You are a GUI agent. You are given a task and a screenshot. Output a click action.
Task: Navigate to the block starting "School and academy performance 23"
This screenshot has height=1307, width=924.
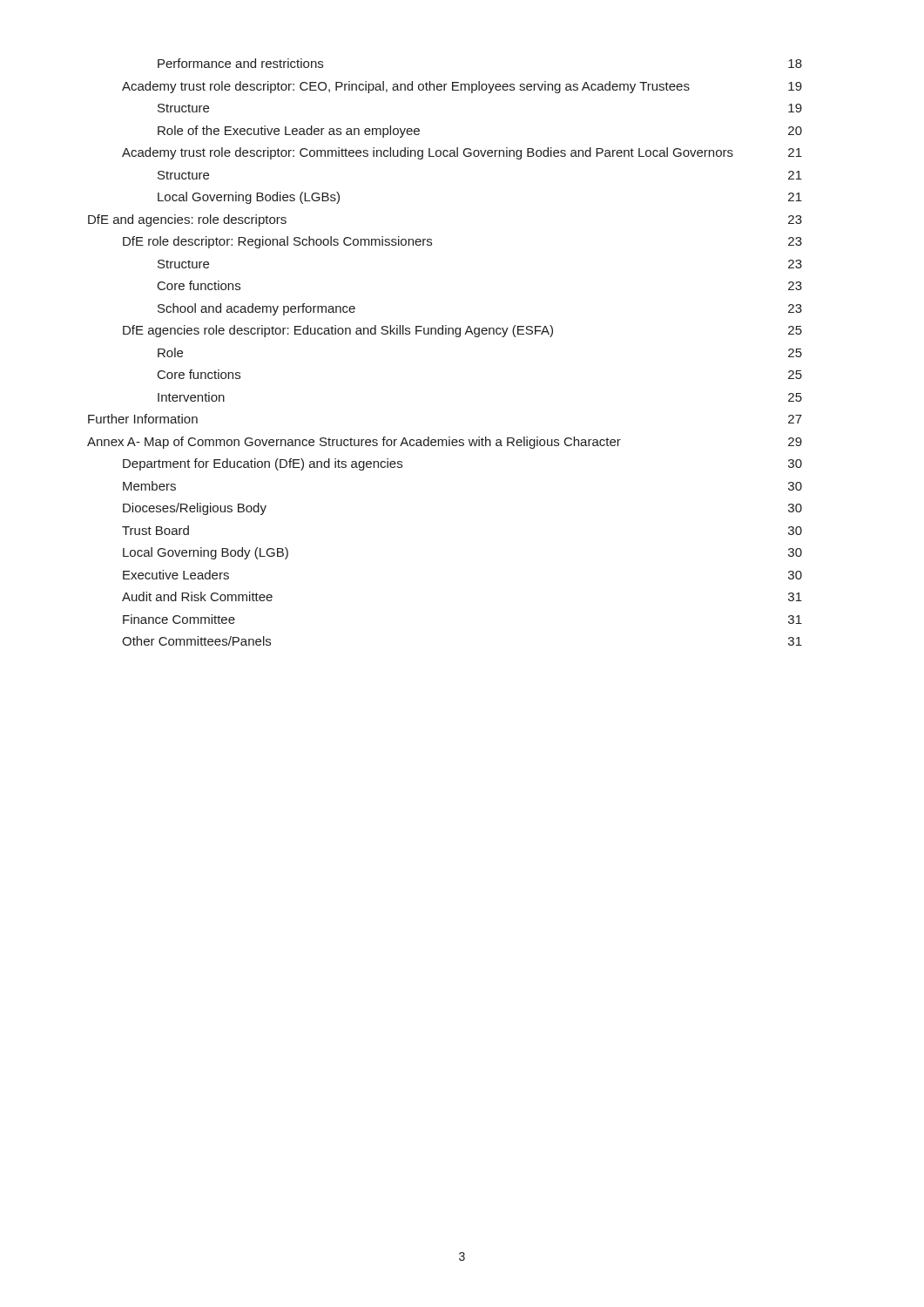257,309
